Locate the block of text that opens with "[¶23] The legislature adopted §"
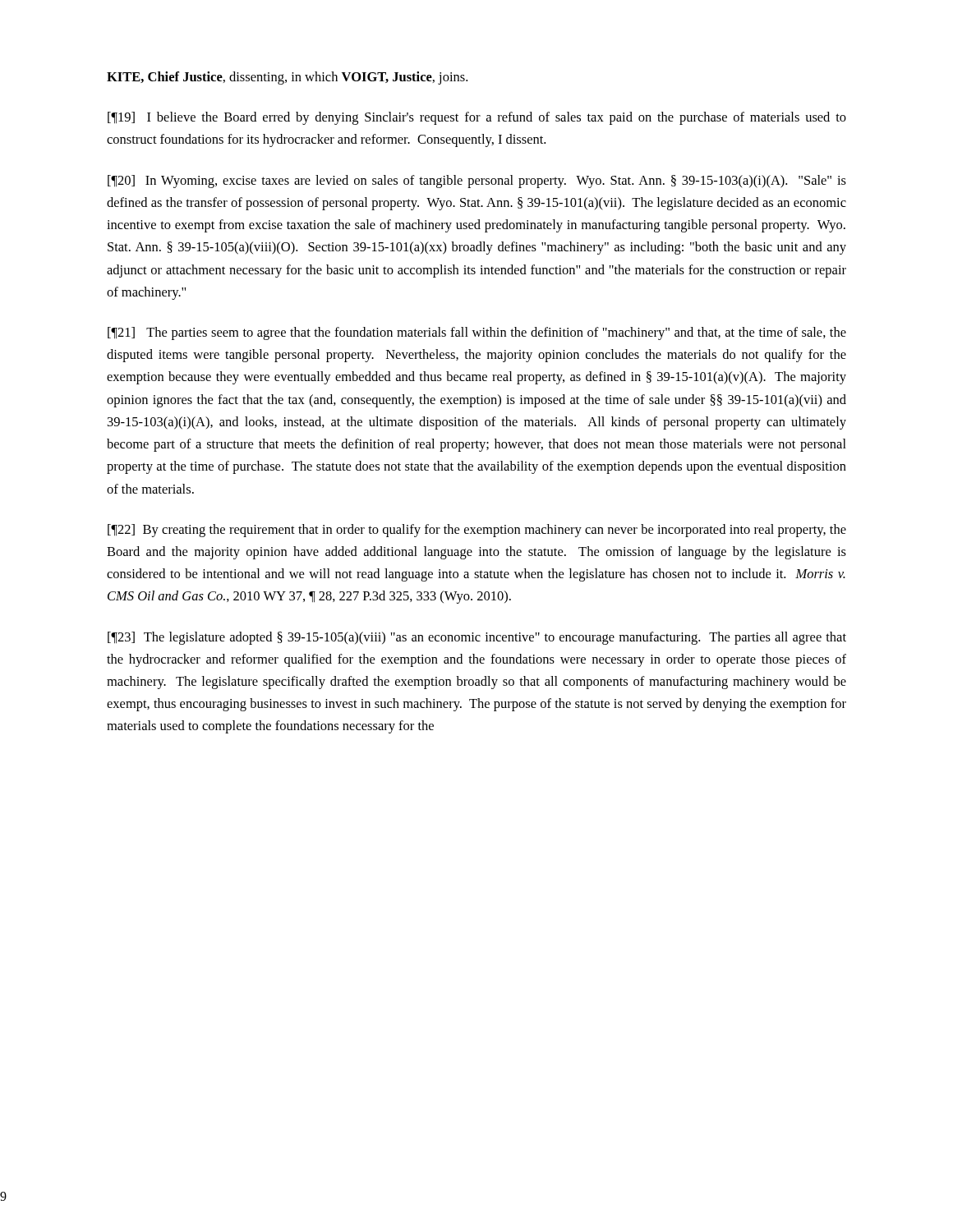The image size is (953, 1232). [x=476, y=681]
